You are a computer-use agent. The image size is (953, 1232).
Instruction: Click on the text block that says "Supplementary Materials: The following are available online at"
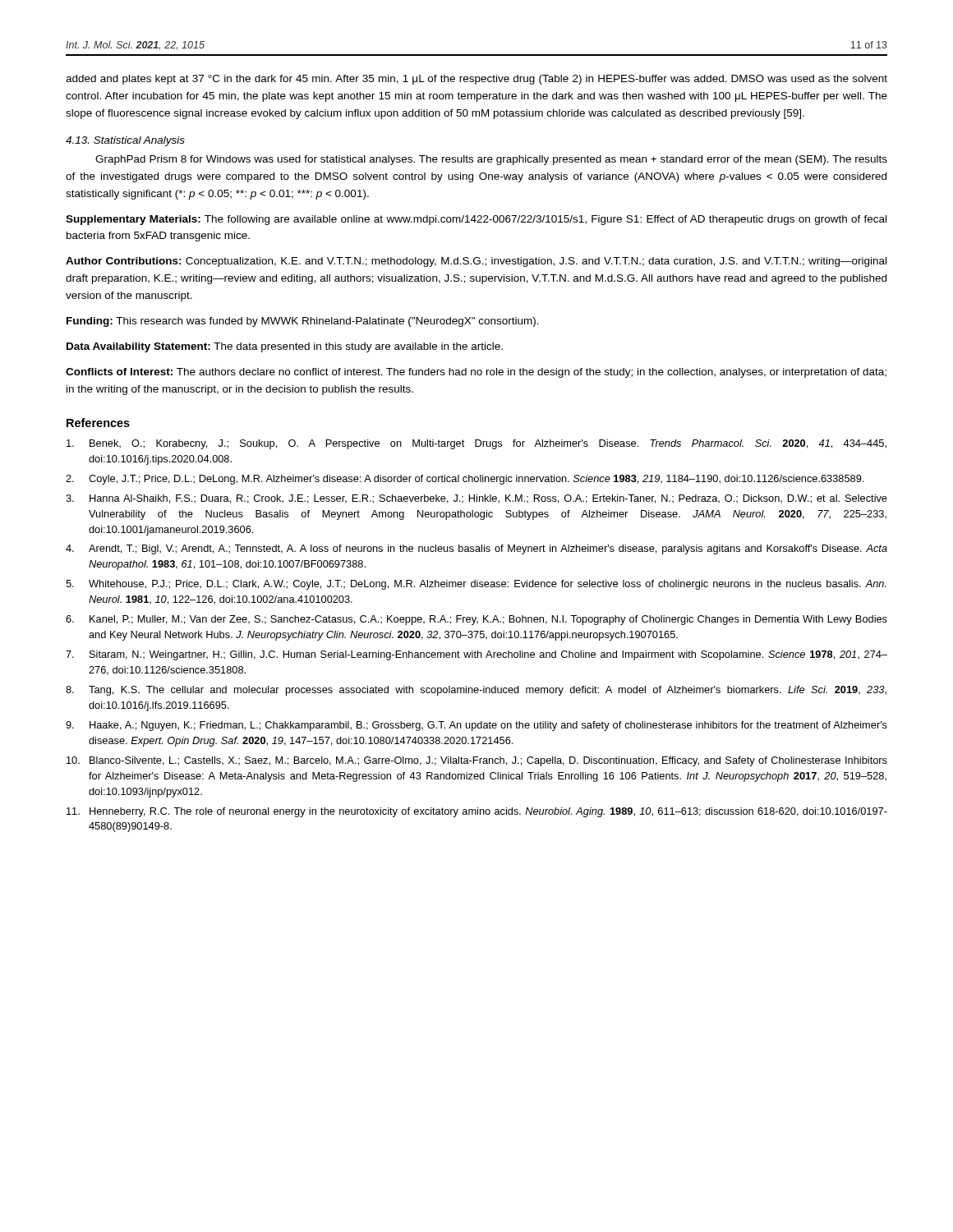click(x=476, y=227)
